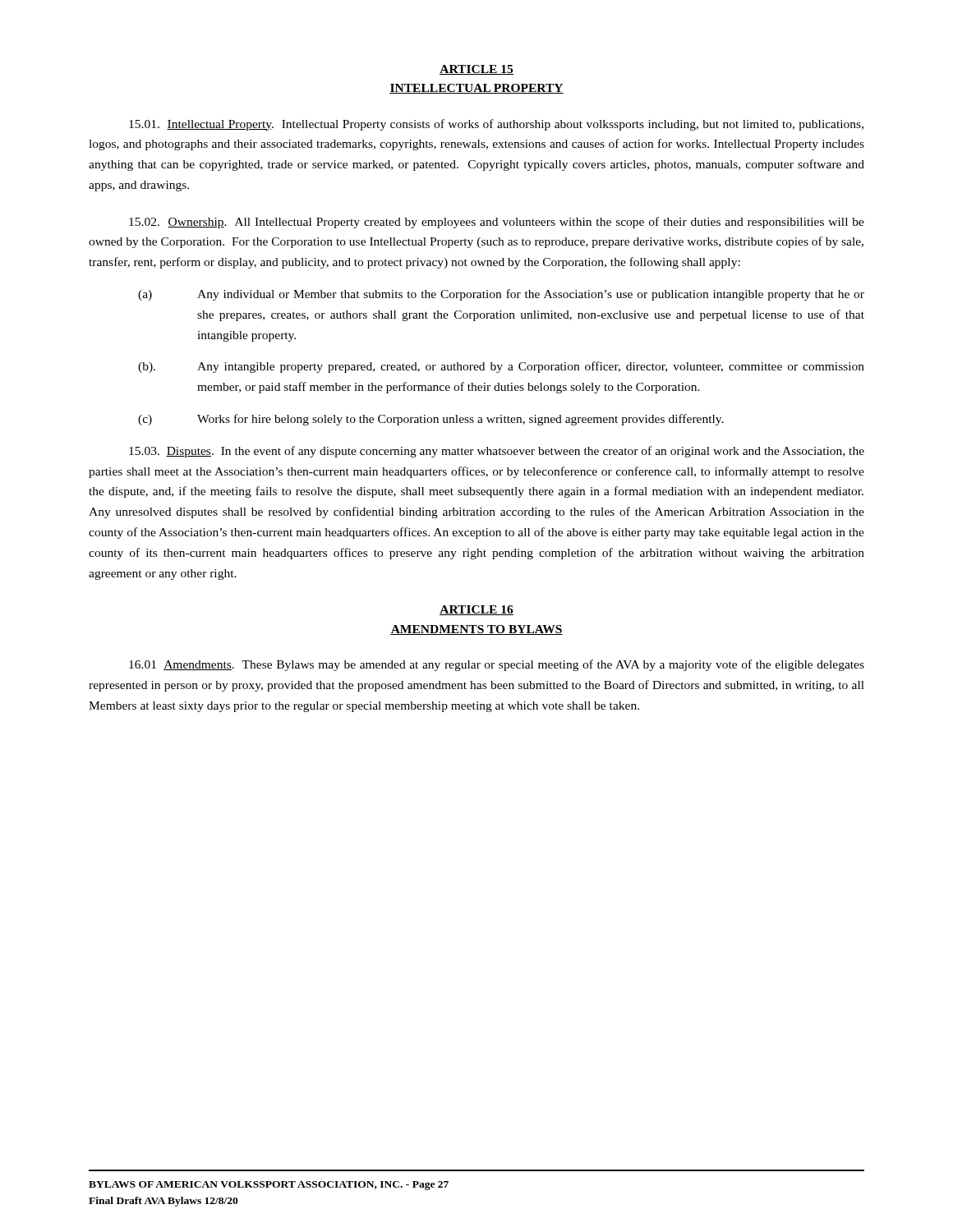Find the list item containing "(c) Works for"

pos(476,419)
